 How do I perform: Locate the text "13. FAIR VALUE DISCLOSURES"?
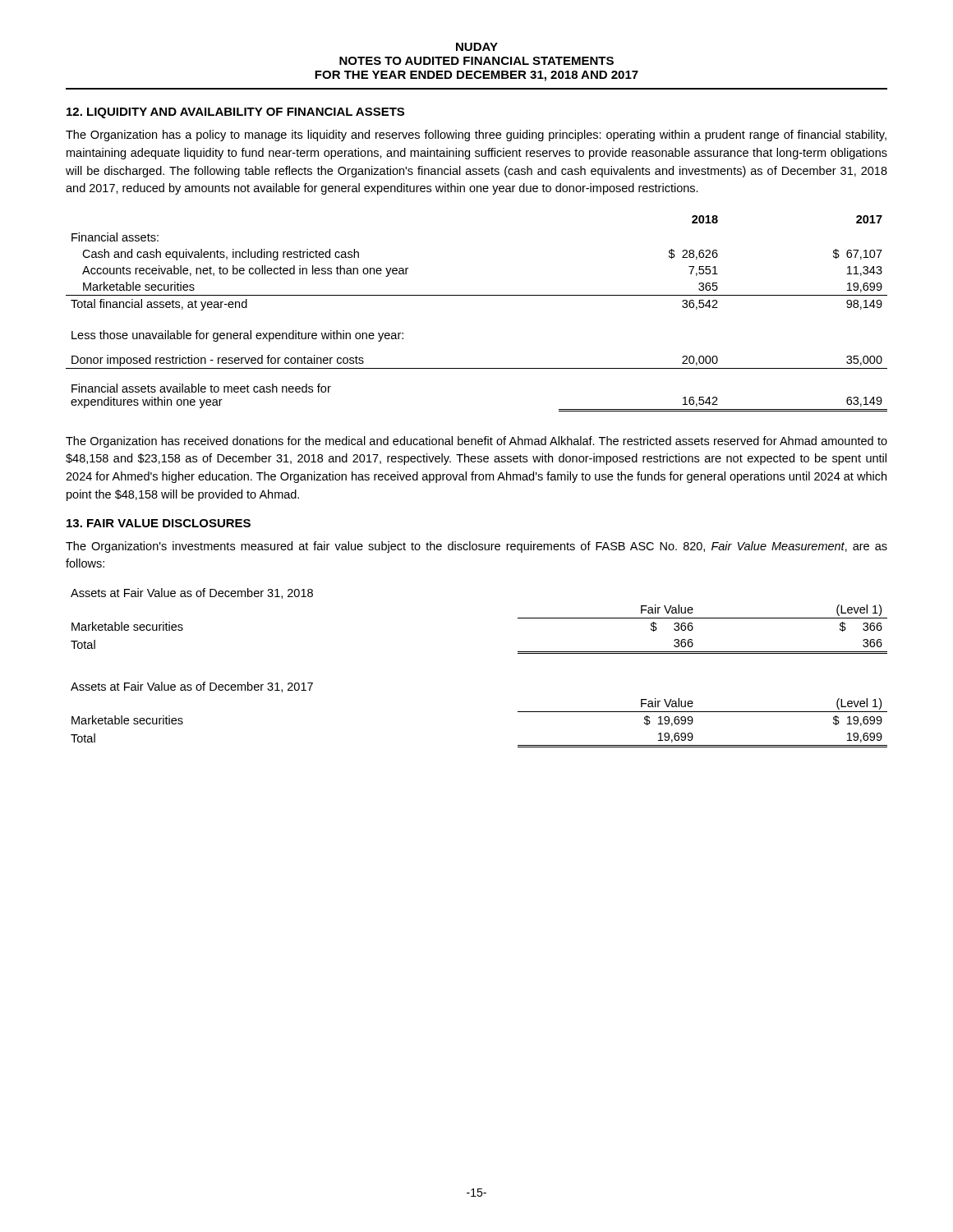(158, 522)
